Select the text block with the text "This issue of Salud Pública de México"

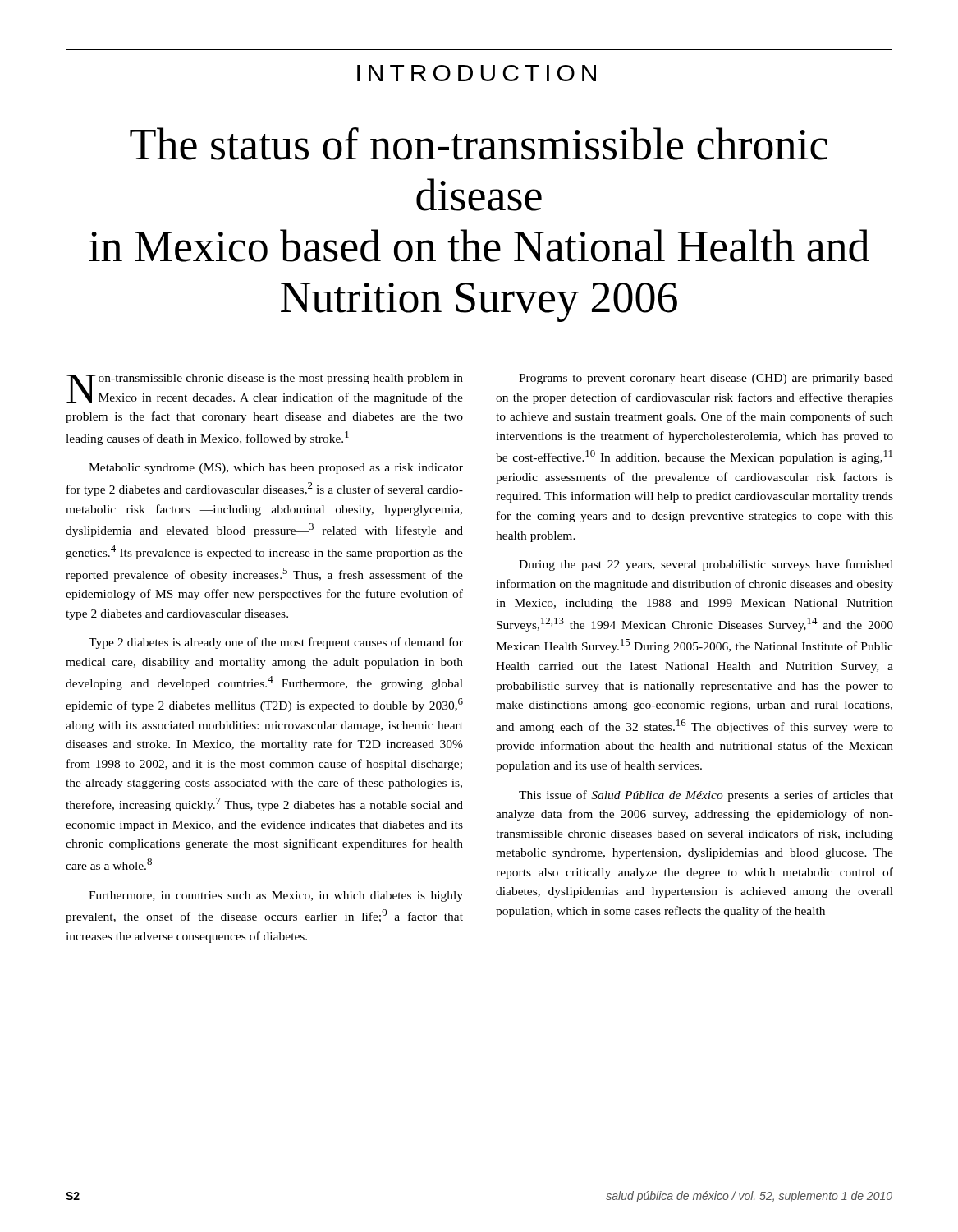[x=695, y=852]
